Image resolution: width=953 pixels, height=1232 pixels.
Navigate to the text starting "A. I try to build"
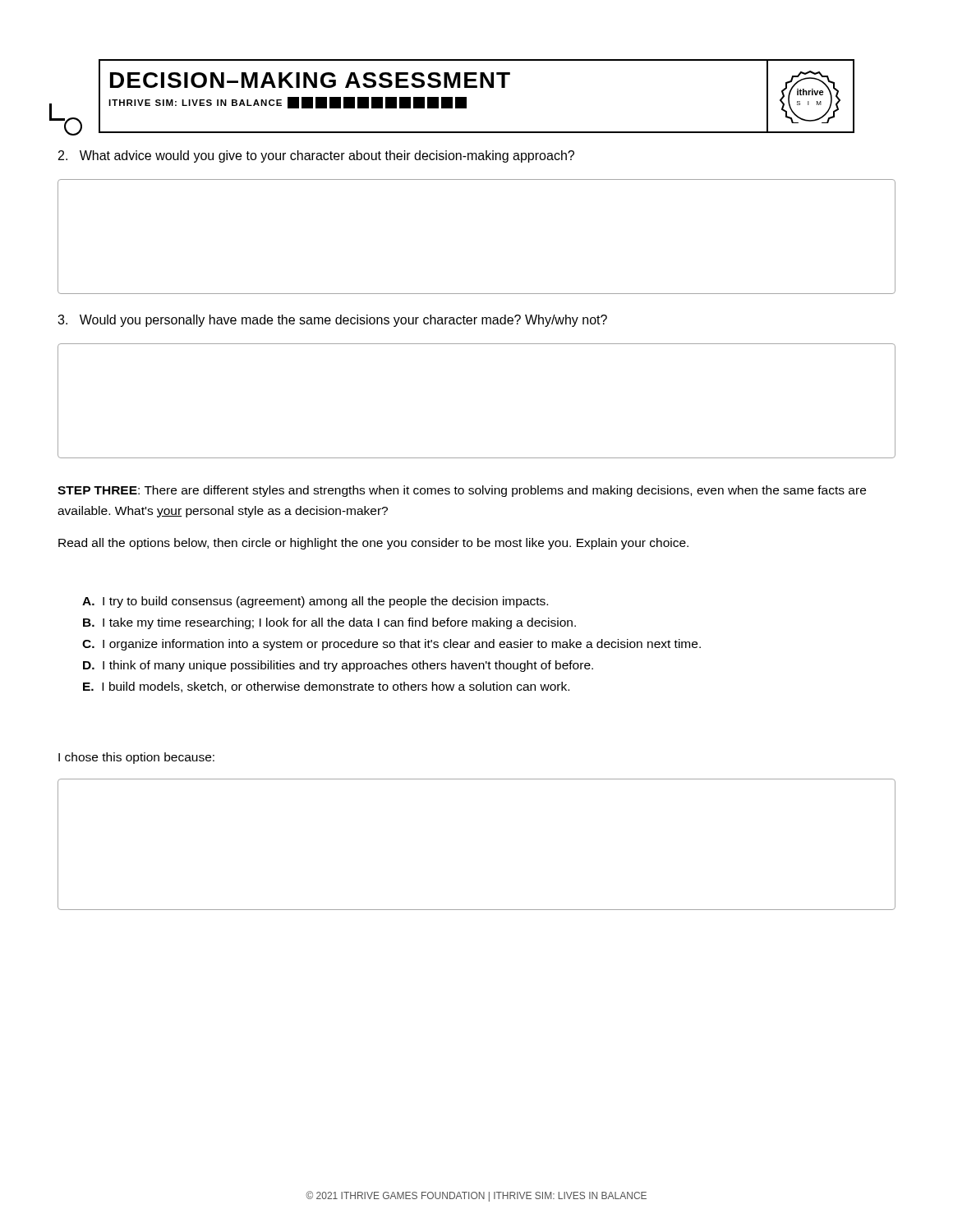(x=316, y=601)
